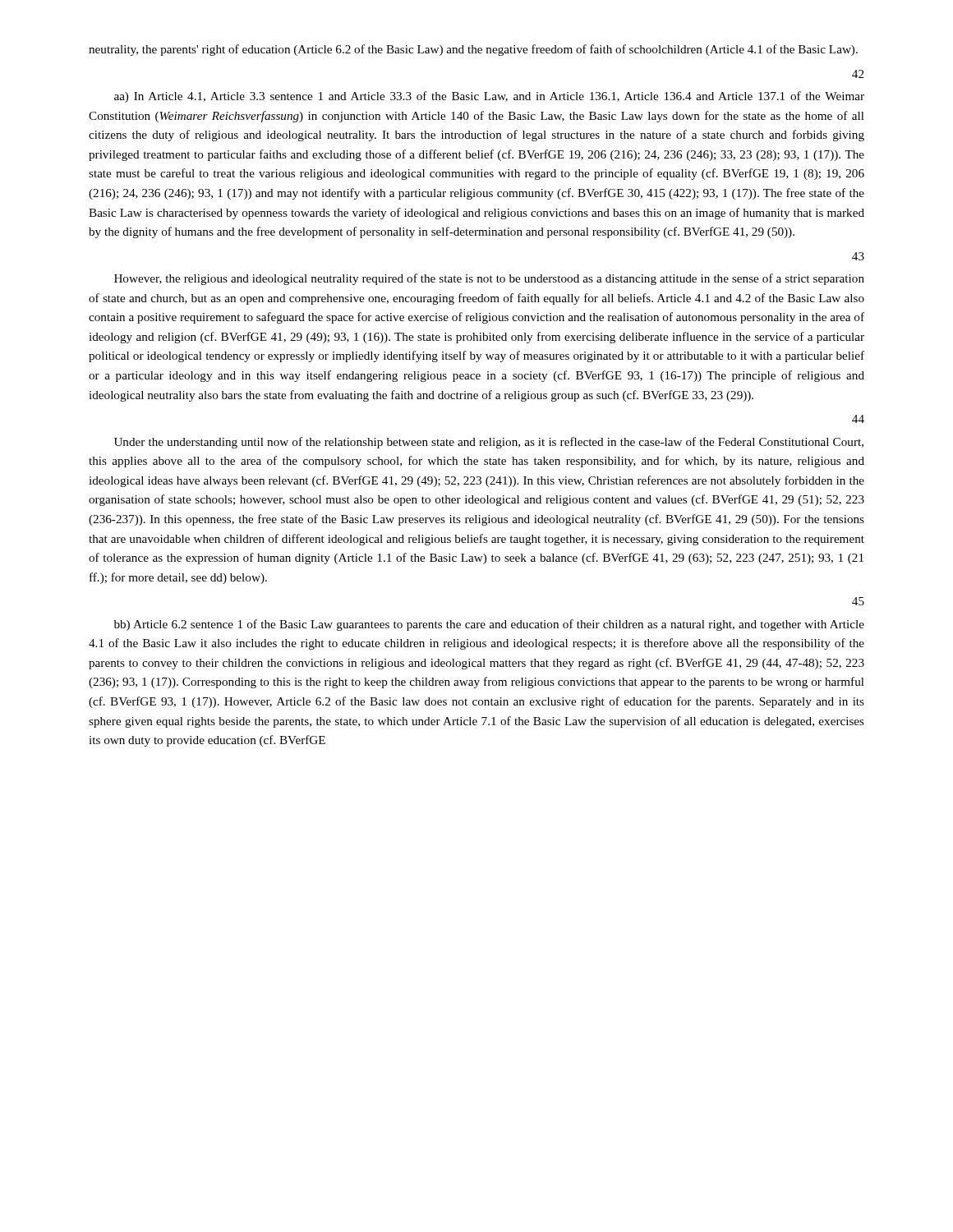The image size is (953, 1232).
Task: Find the text block with the text "Under the understanding until now of the relationship"
Action: tap(476, 509)
